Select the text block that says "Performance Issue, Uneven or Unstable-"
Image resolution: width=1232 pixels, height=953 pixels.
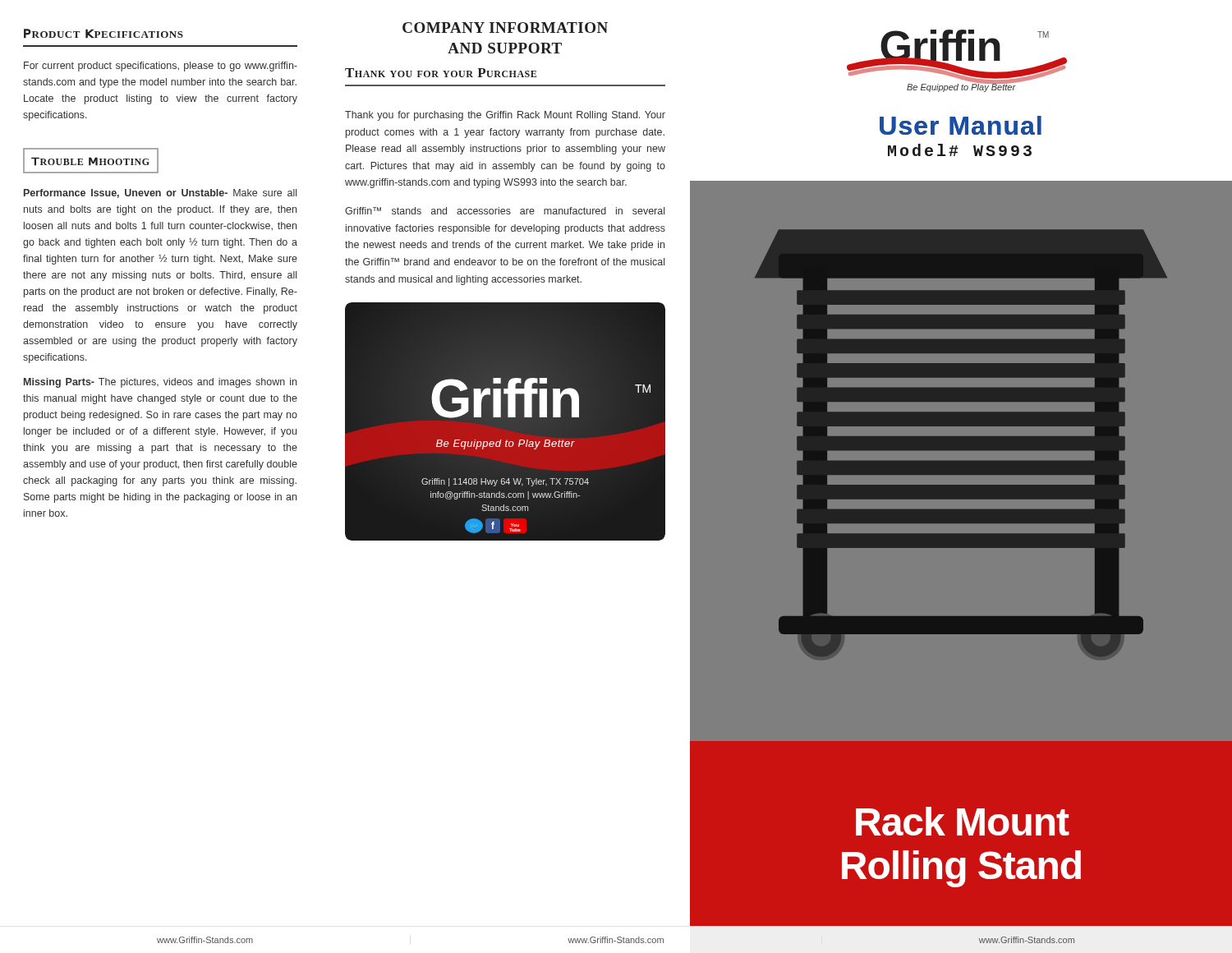(160, 353)
